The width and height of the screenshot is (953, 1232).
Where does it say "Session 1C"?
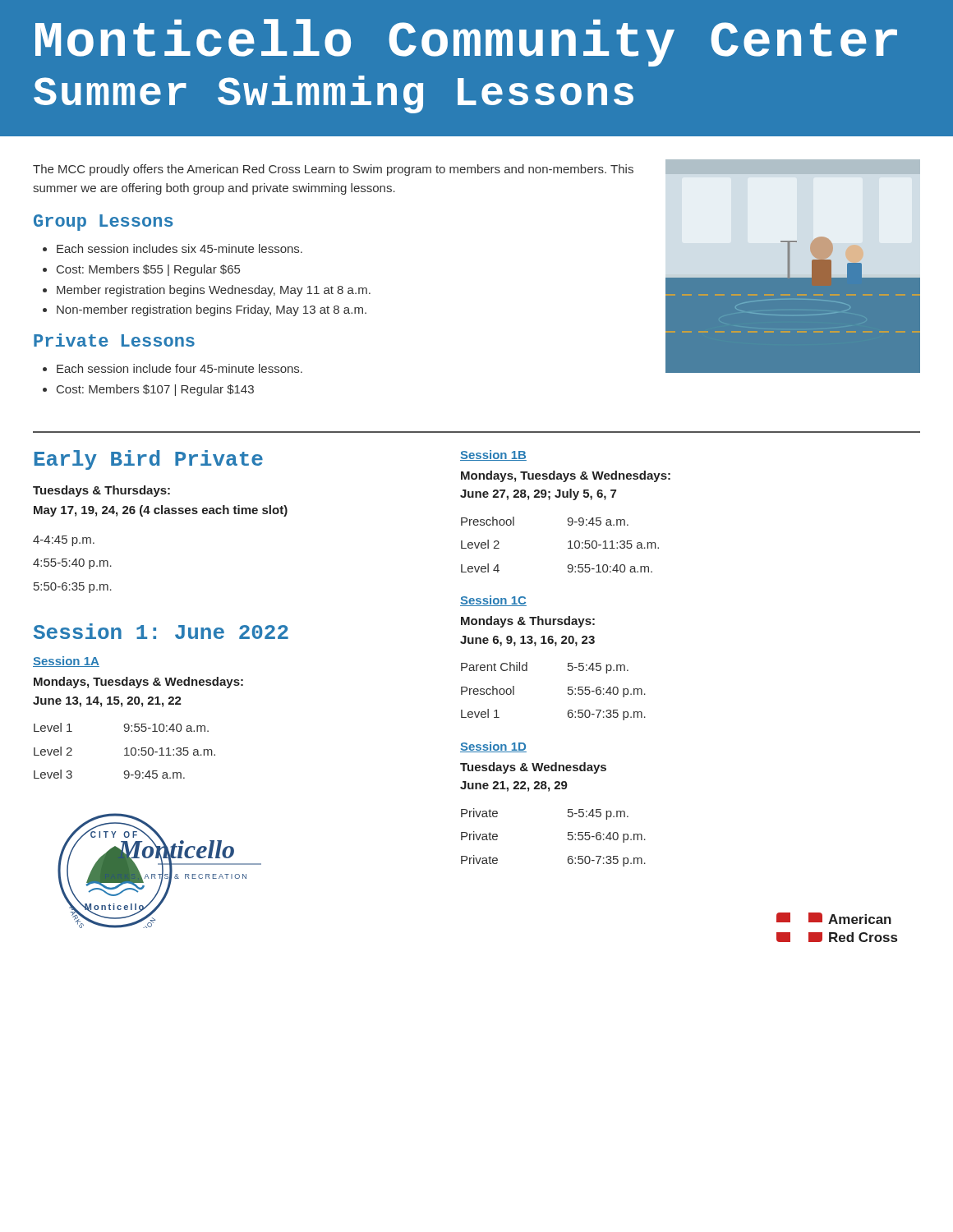(x=493, y=600)
